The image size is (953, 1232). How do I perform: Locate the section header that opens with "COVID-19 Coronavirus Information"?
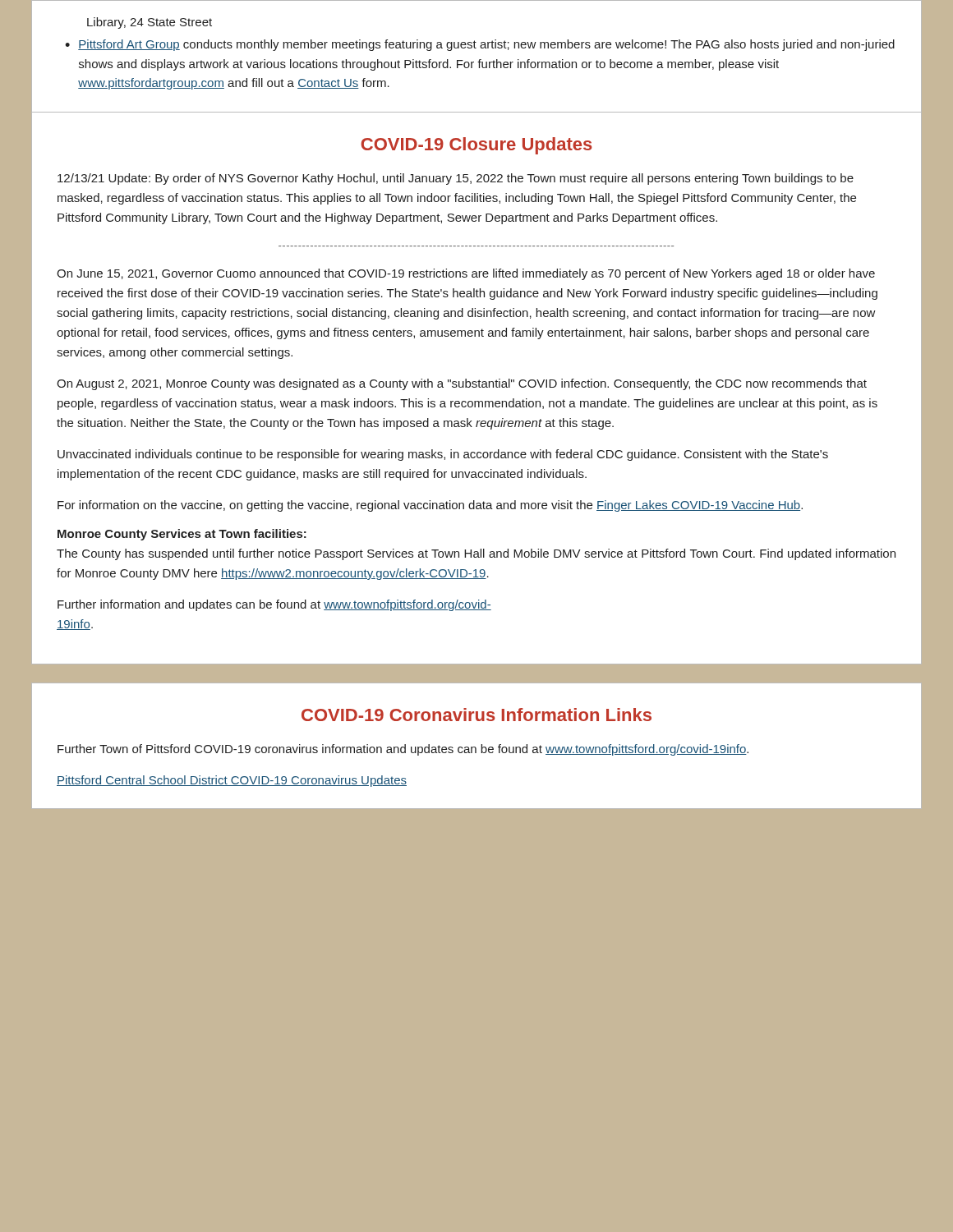pyautogui.click(x=476, y=715)
